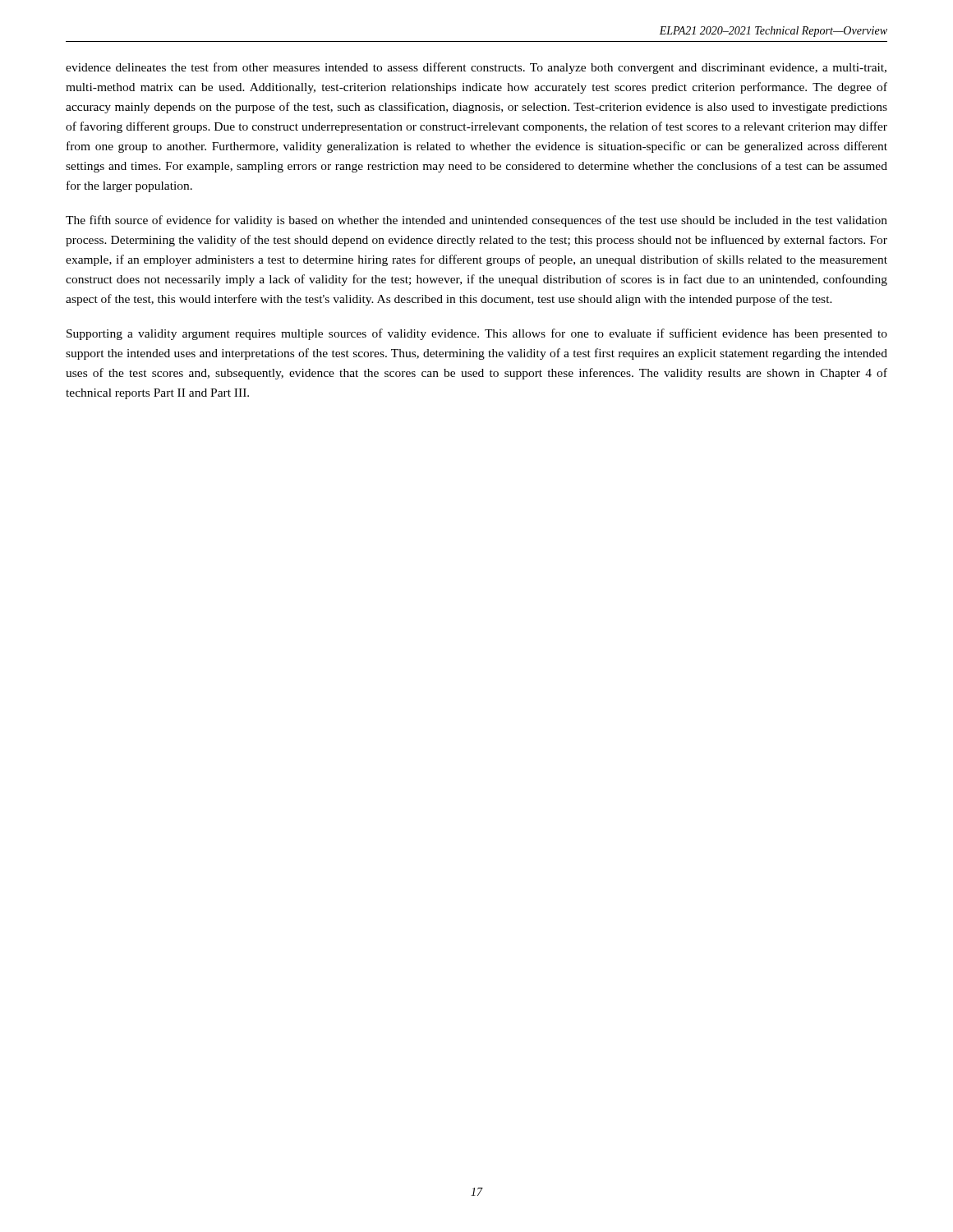This screenshot has width=953, height=1232.
Task: Click the passage that begins "evidence delineates the test"
Action: coord(476,126)
